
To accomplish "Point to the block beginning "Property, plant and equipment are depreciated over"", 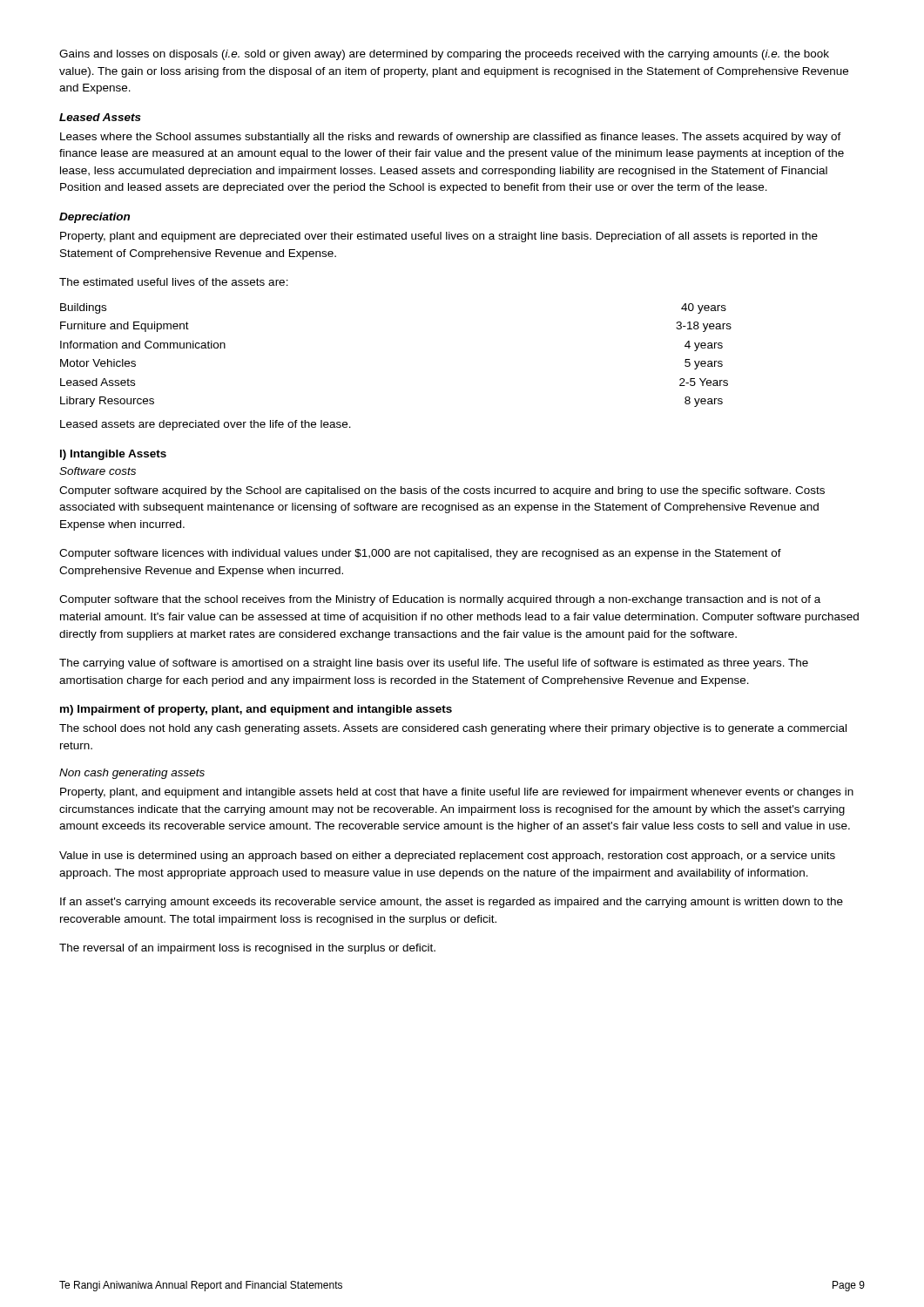I will (438, 244).
